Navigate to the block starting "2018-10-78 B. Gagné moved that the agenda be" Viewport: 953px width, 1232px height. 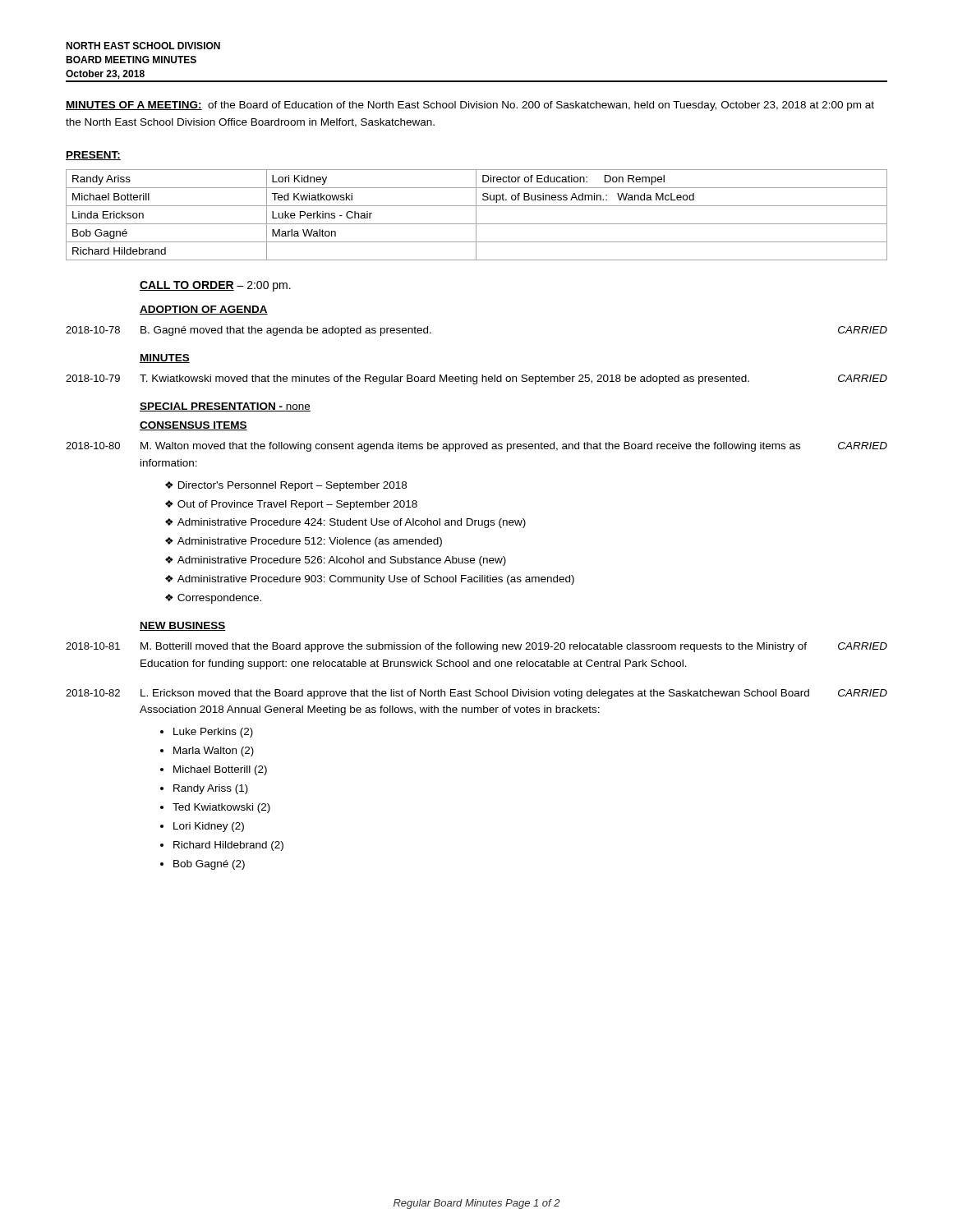tap(96, 331)
